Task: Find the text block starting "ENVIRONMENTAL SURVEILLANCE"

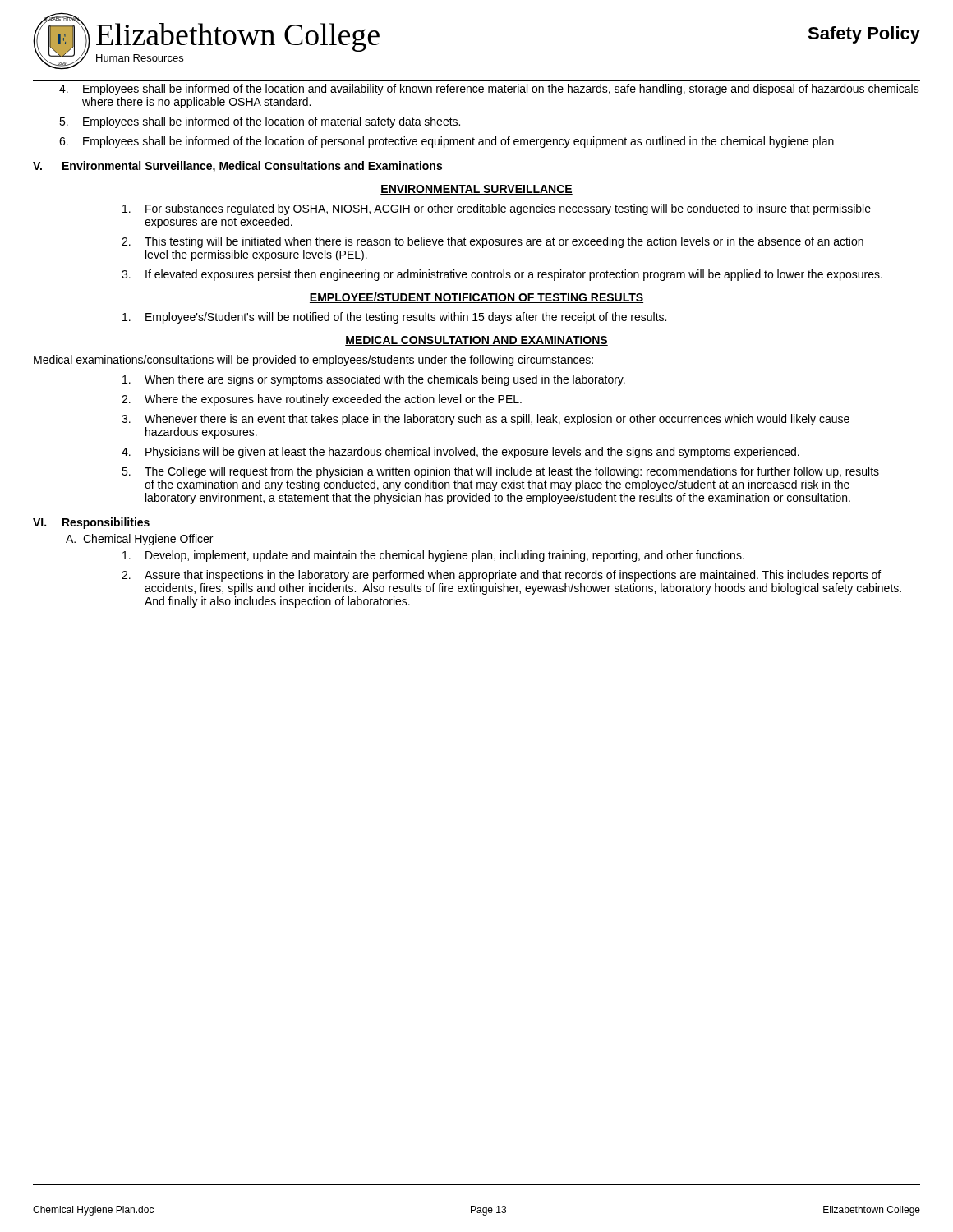Action: click(x=476, y=189)
